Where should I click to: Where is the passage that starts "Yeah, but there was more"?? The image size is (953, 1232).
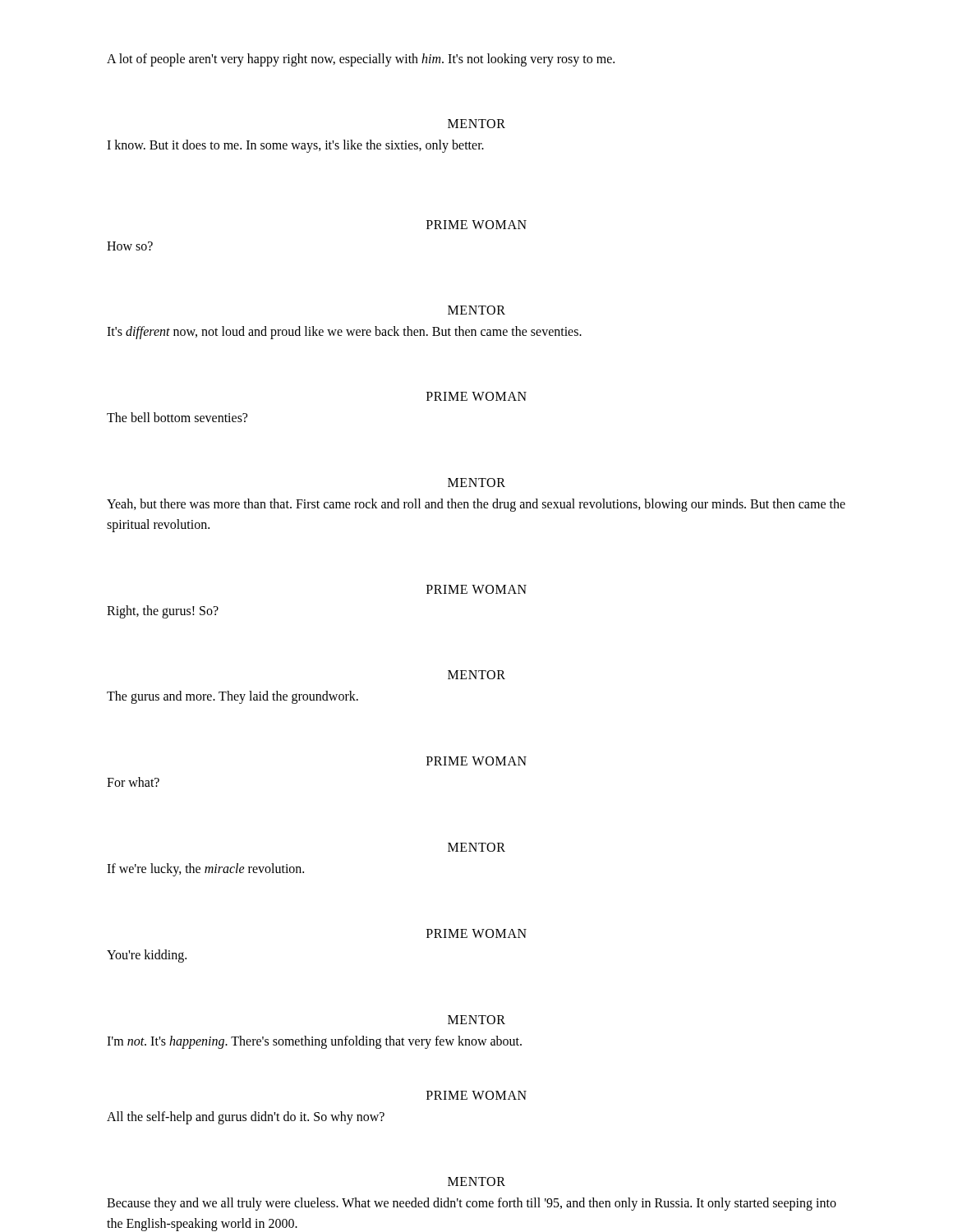coord(476,514)
